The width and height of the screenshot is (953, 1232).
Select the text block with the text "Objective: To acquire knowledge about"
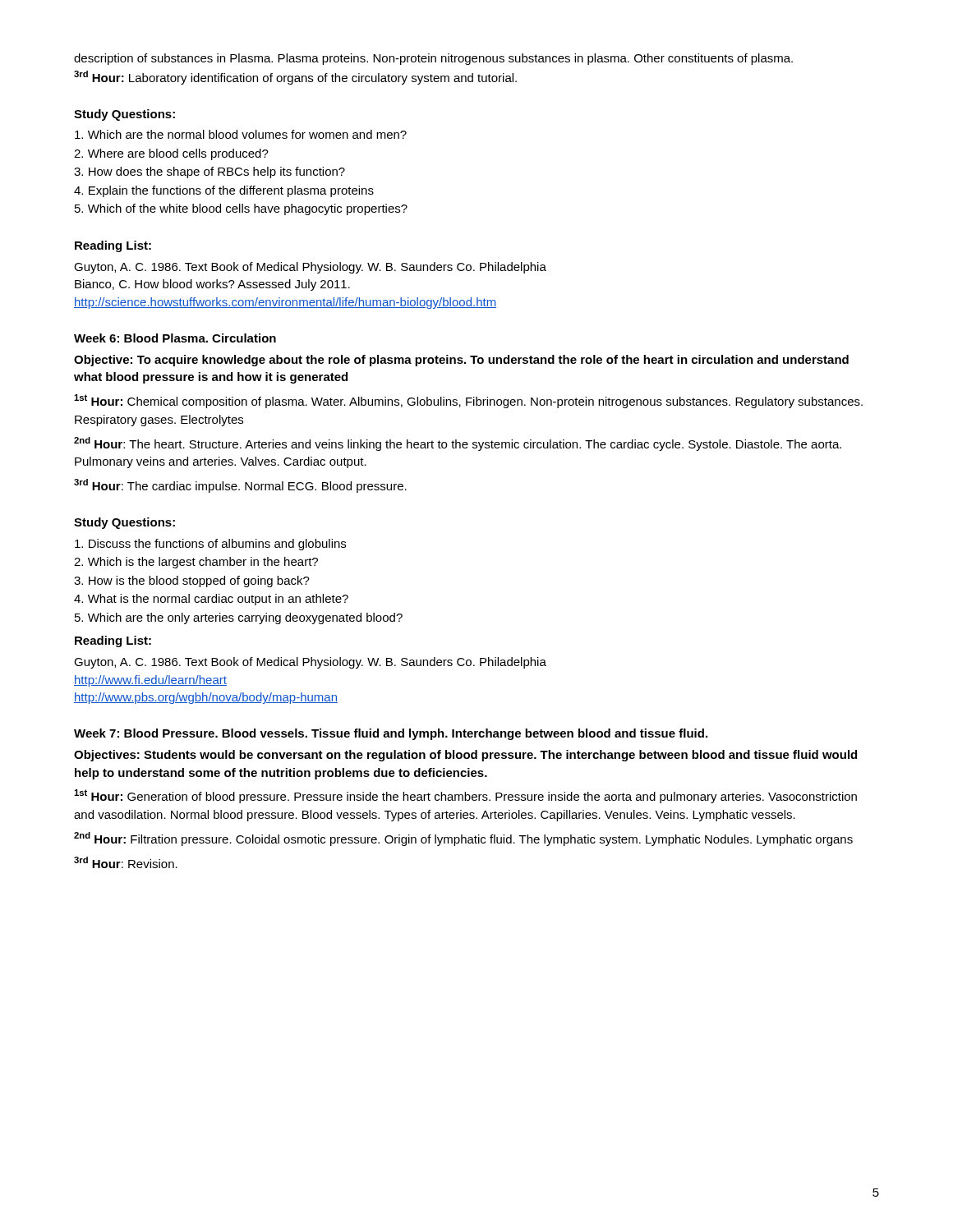[462, 368]
